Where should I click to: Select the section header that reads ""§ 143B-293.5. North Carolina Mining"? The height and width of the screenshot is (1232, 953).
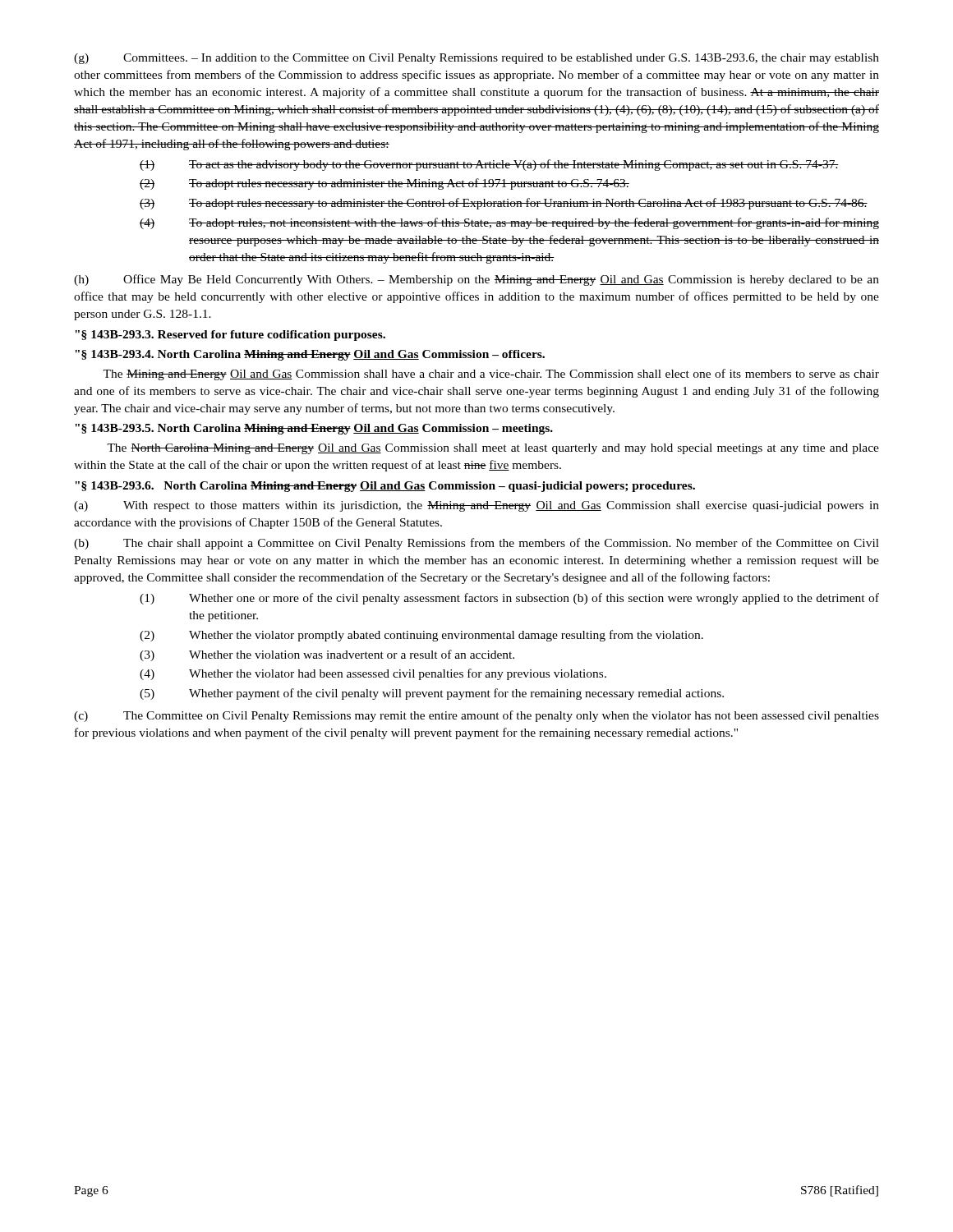[x=313, y=428]
